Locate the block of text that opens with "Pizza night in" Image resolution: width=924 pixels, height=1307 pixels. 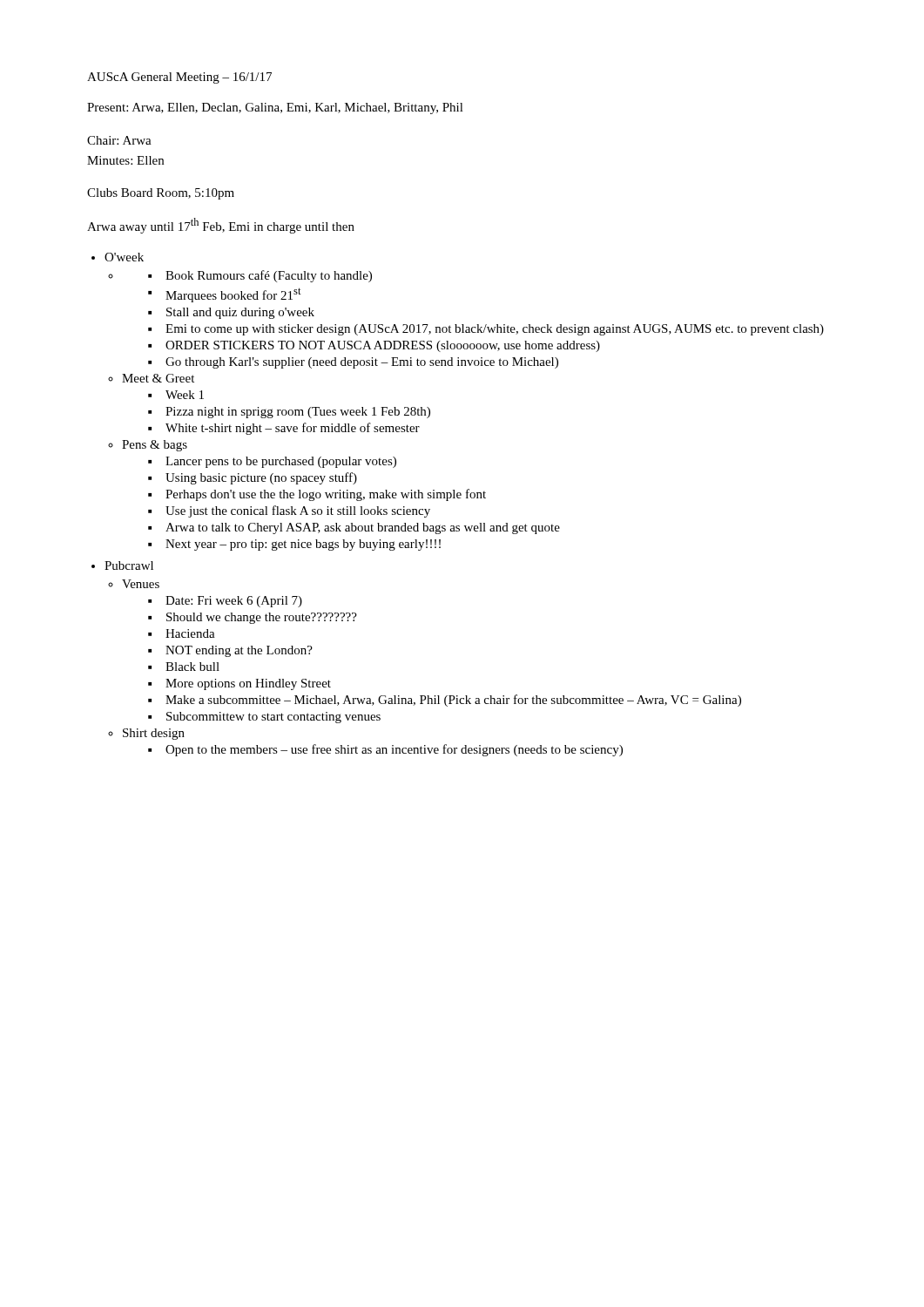click(x=298, y=411)
